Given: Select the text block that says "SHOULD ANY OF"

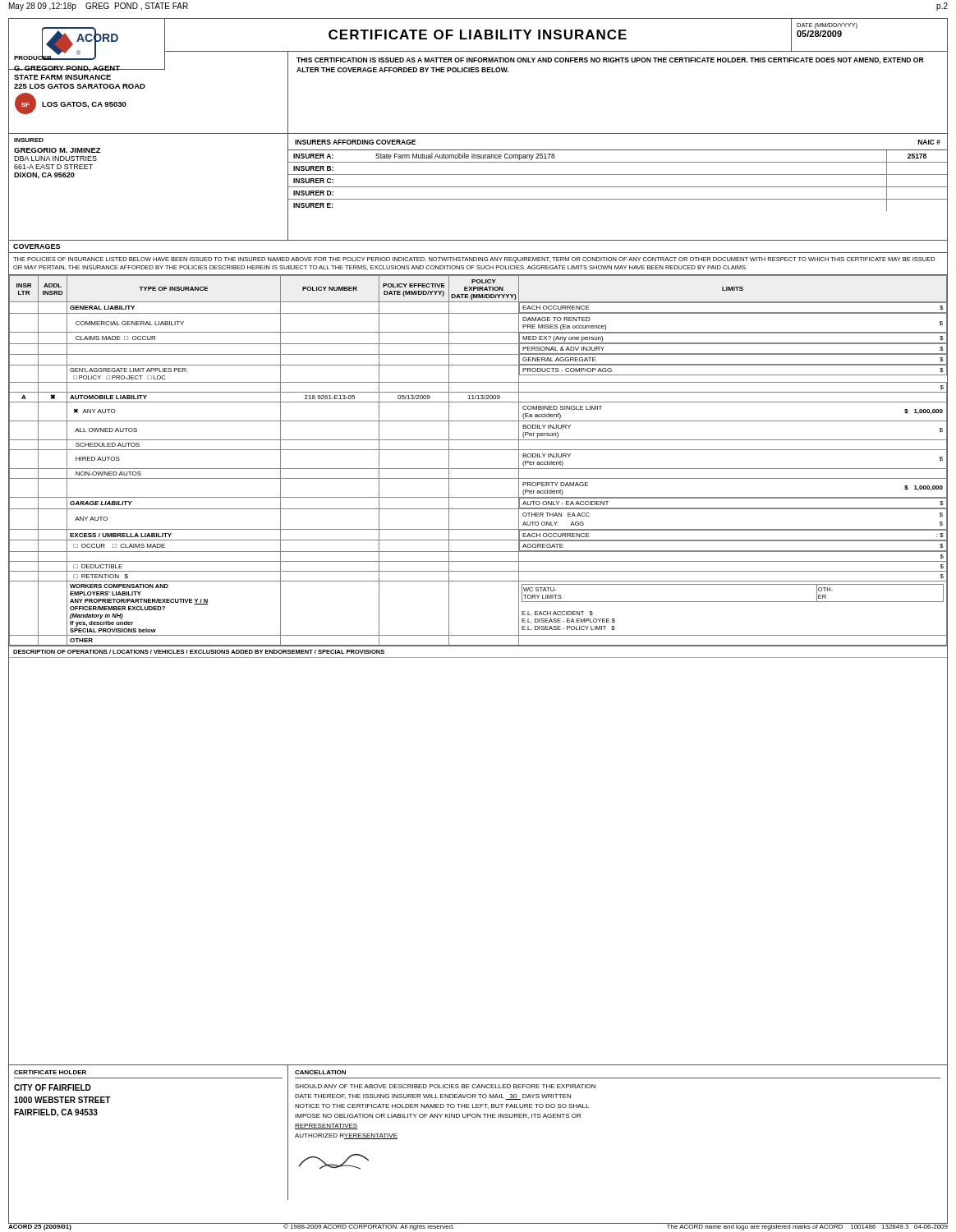Looking at the screenshot, I should tap(445, 1111).
